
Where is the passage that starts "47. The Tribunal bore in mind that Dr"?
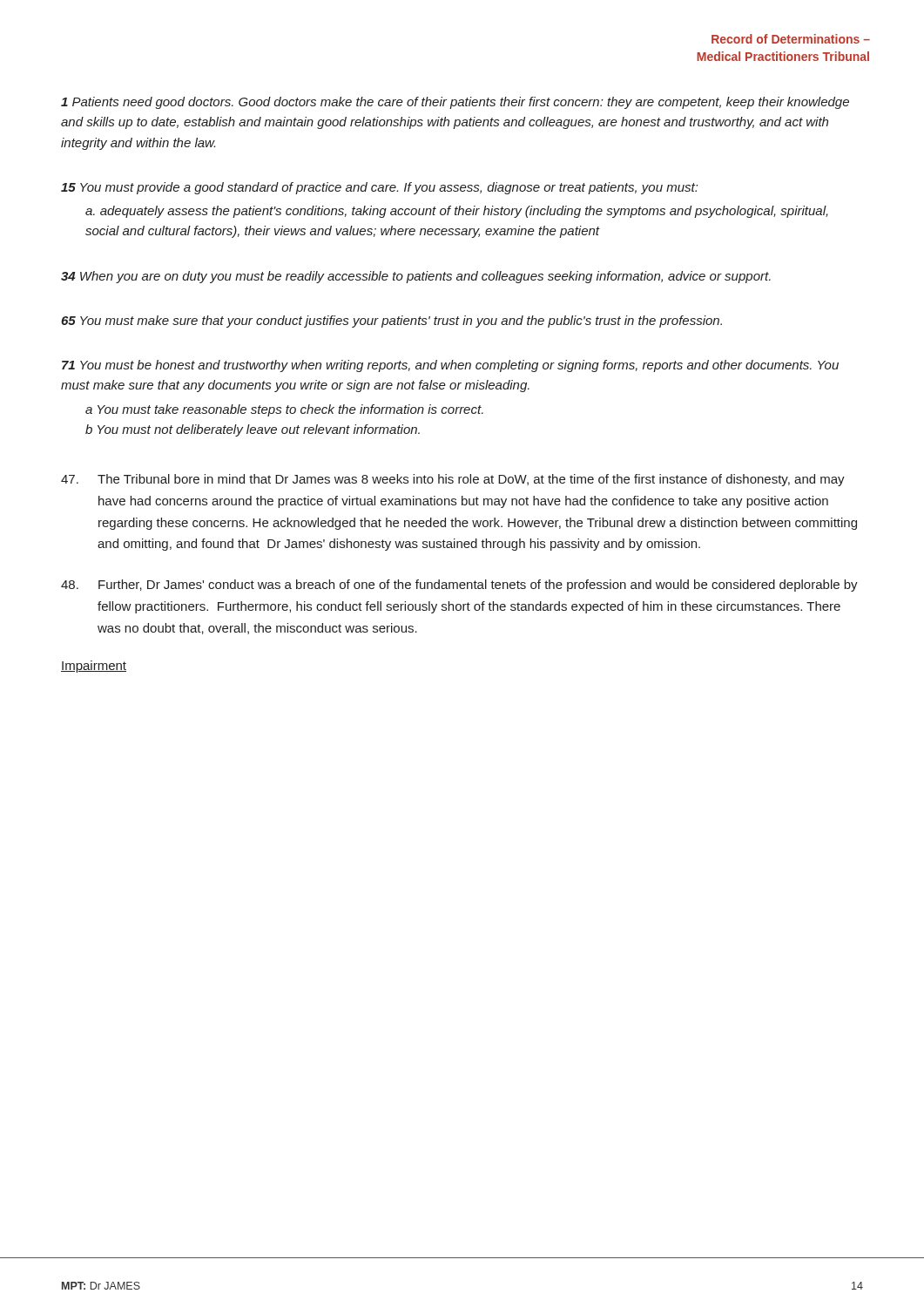[462, 512]
